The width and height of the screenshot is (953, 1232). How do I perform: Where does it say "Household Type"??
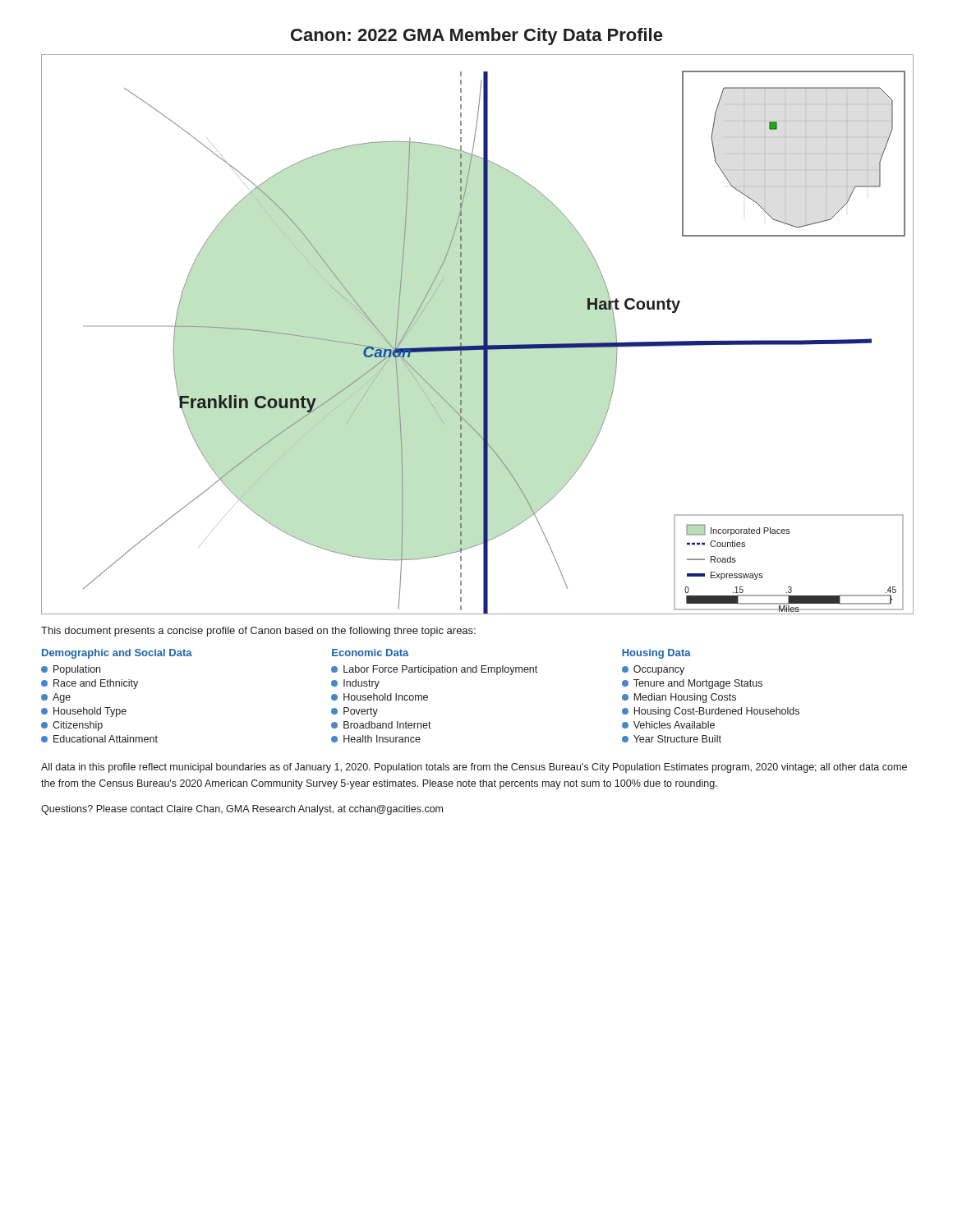pos(84,711)
